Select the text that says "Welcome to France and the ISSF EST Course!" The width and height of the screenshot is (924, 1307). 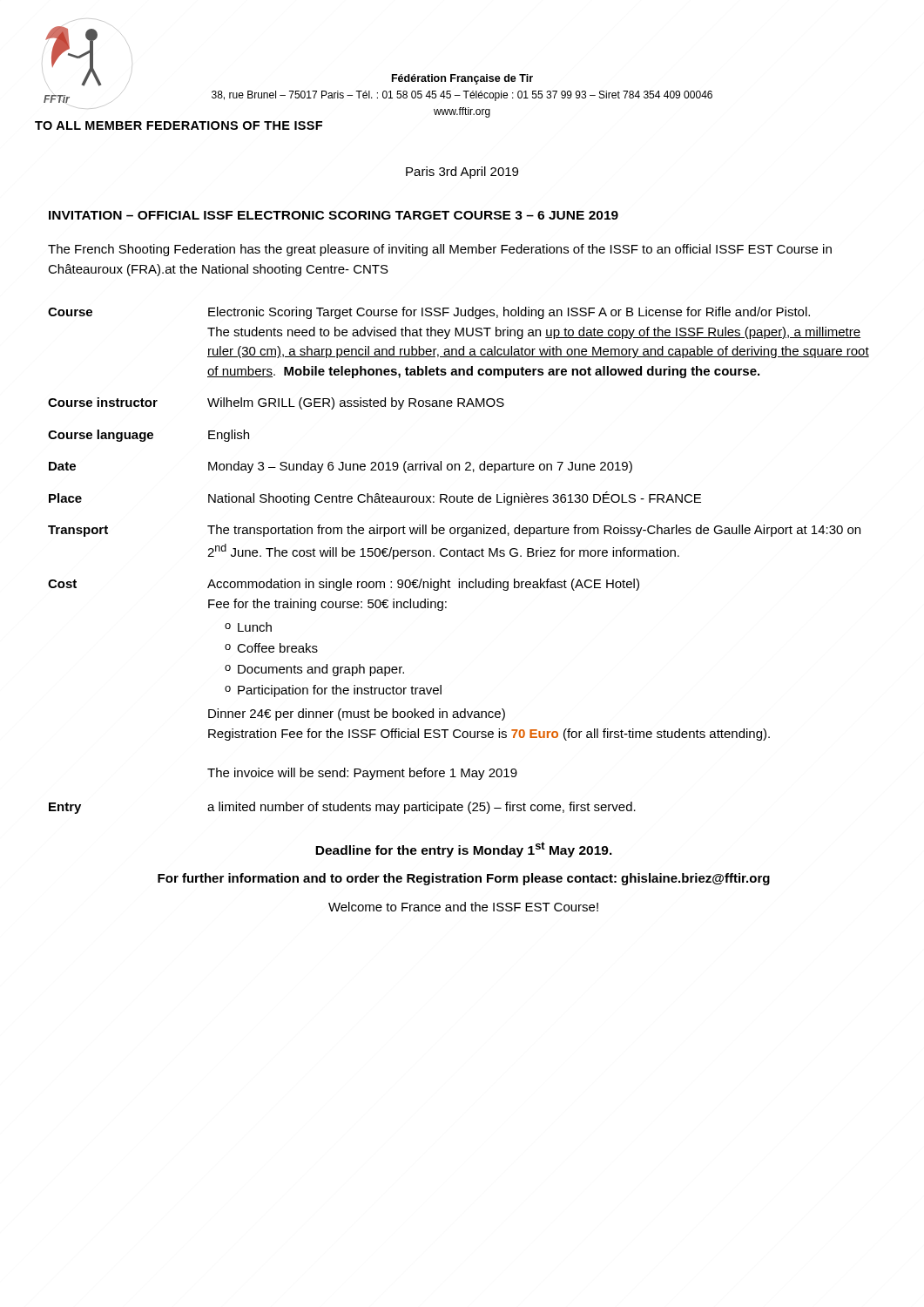click(x=464, y=906)
